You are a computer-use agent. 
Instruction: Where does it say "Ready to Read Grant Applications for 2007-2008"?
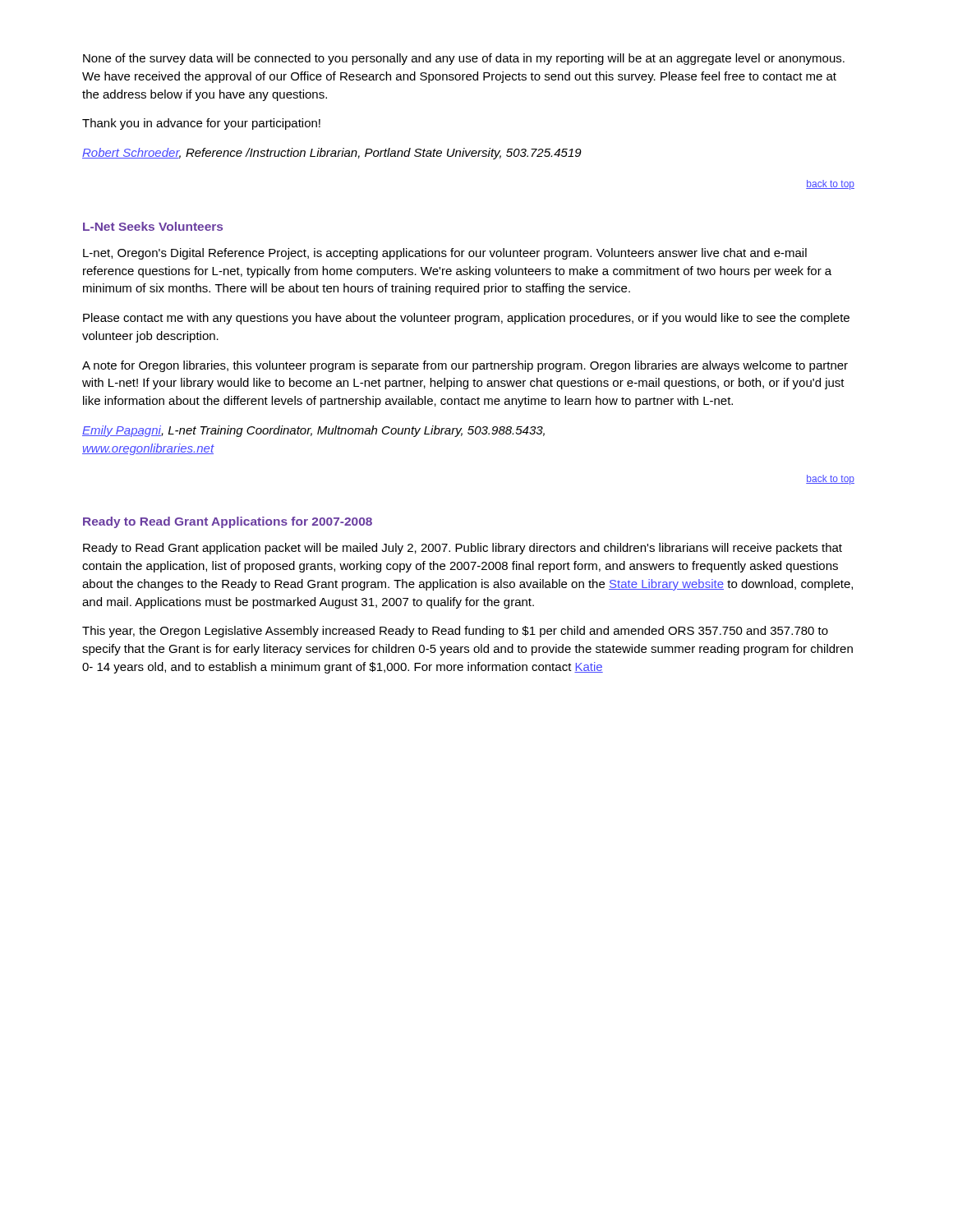point(227,521)
